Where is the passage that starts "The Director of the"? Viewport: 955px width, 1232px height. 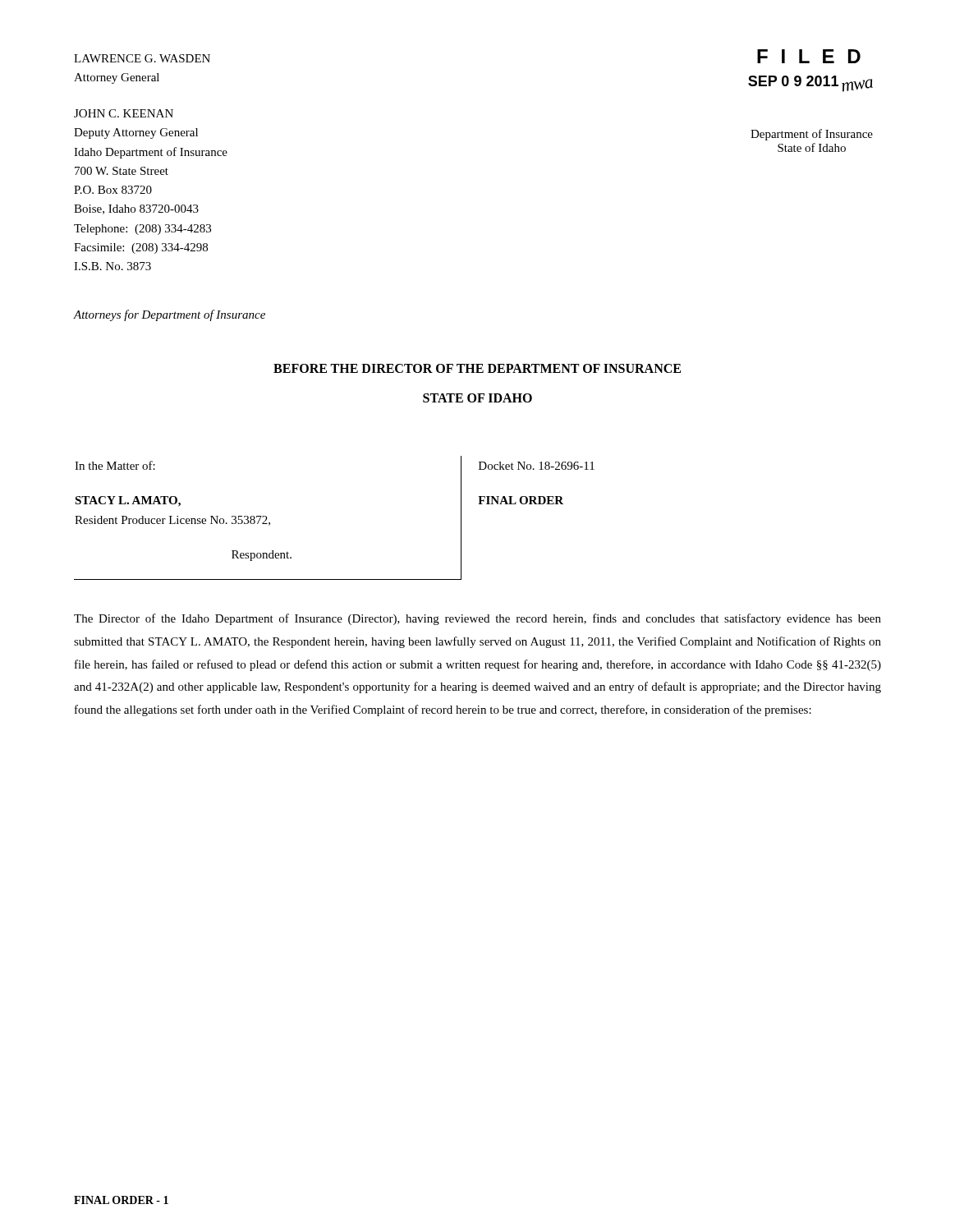478,664
